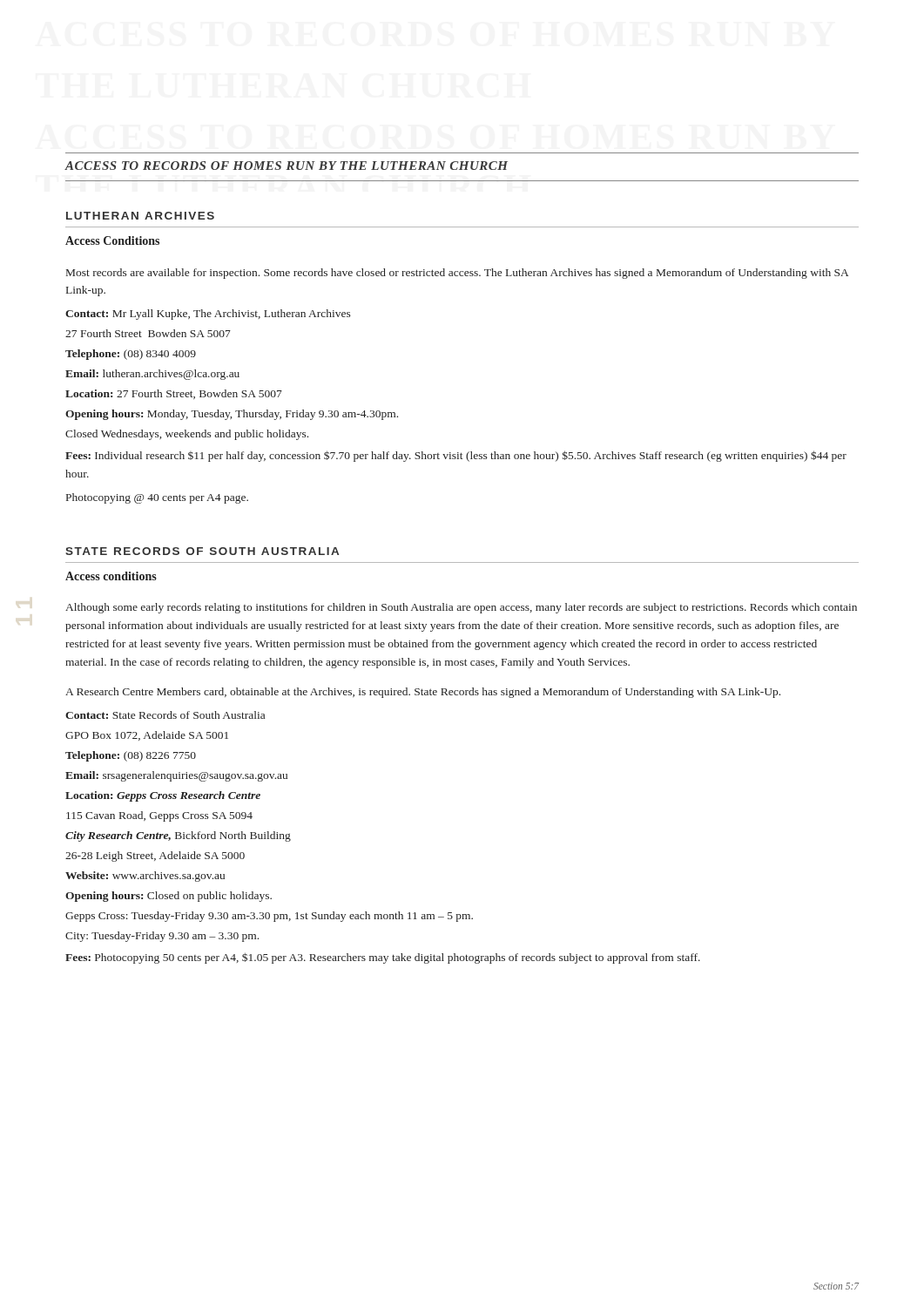This screenshot has width=924, height=1307.
Task: Point to the passage starting "A Research Centre Members card,"
Action: [x=462, y=693]
